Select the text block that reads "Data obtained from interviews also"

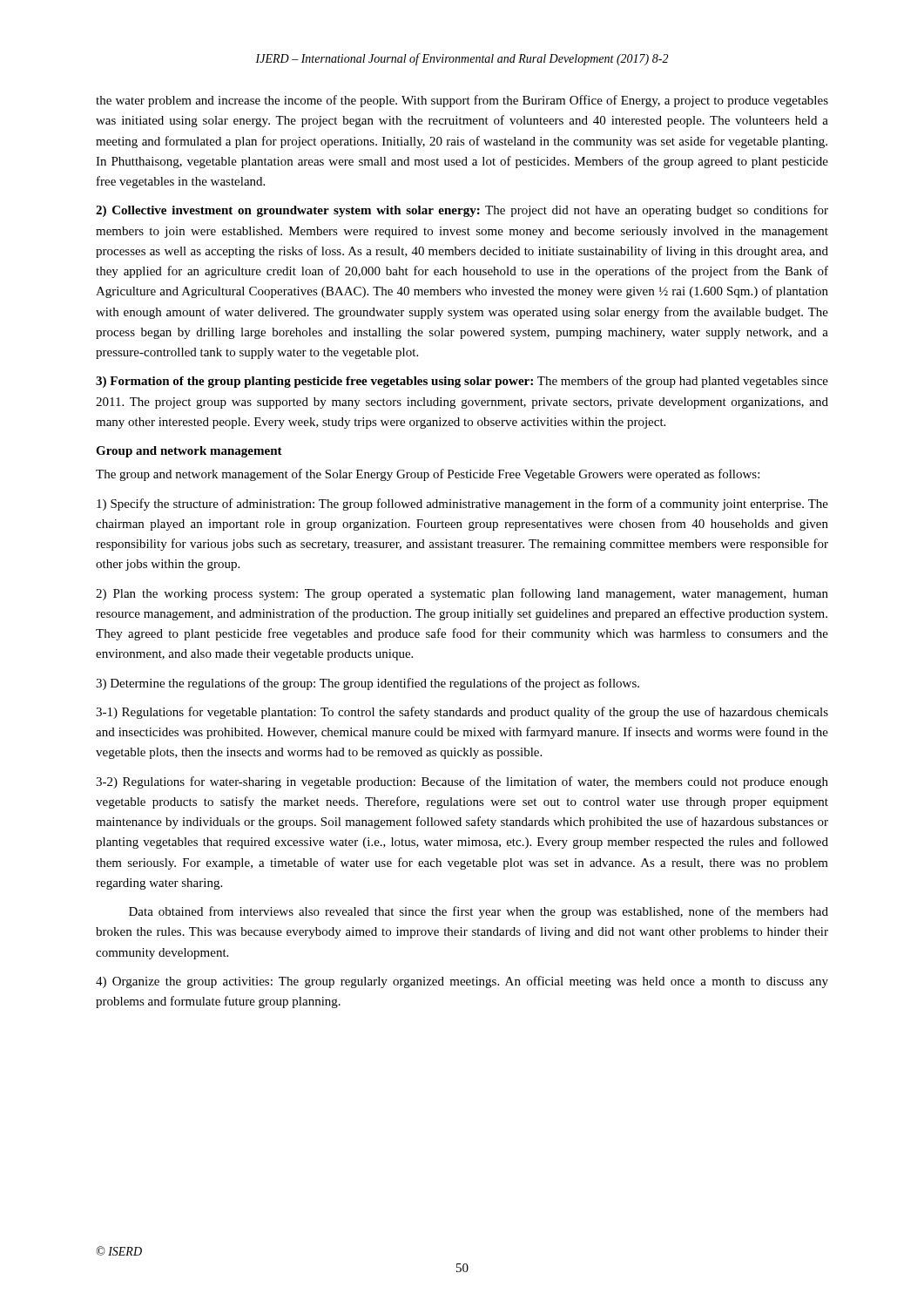click(462, 932)
